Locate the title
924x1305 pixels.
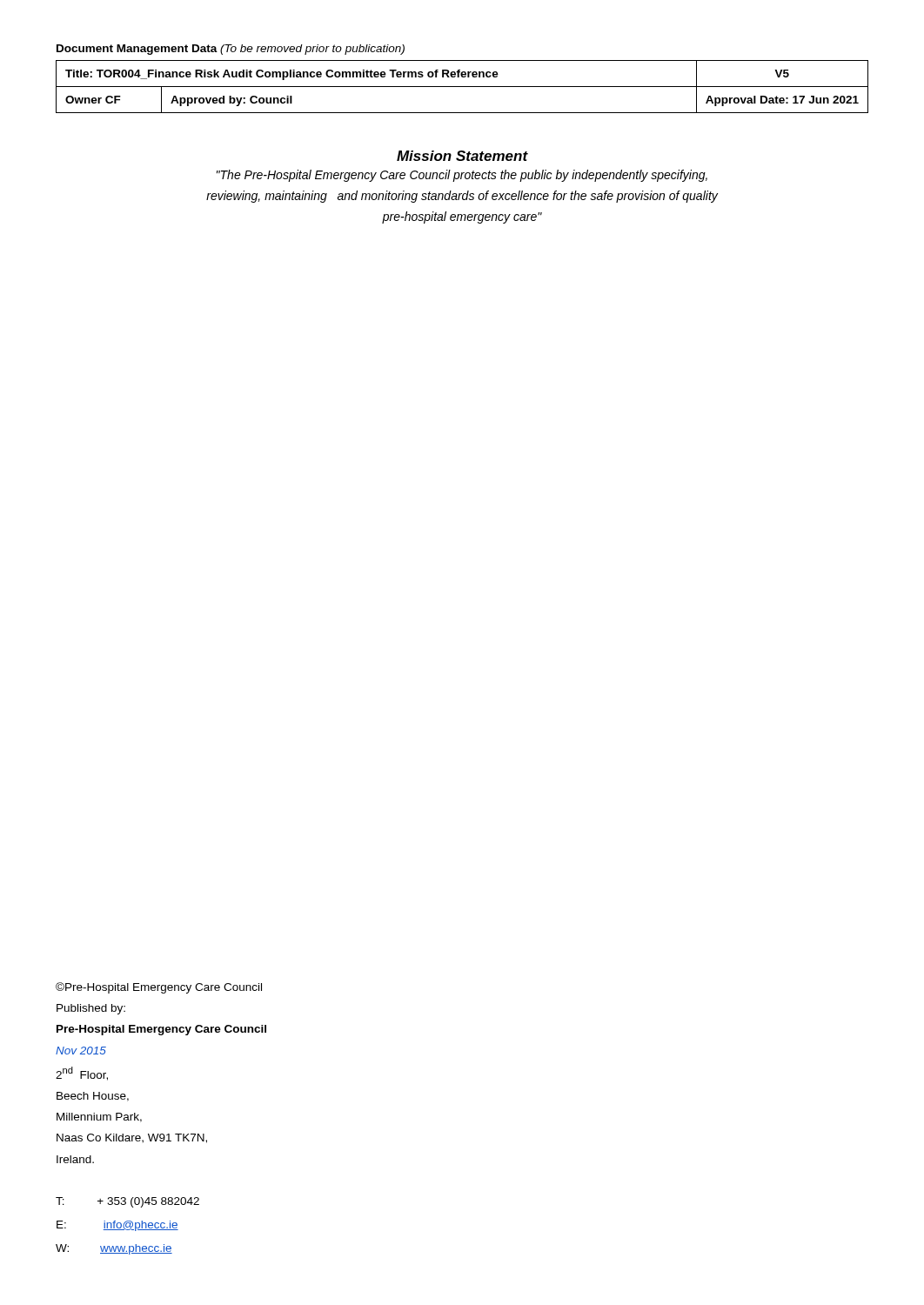pyautogui.click(x=462, y=156)
